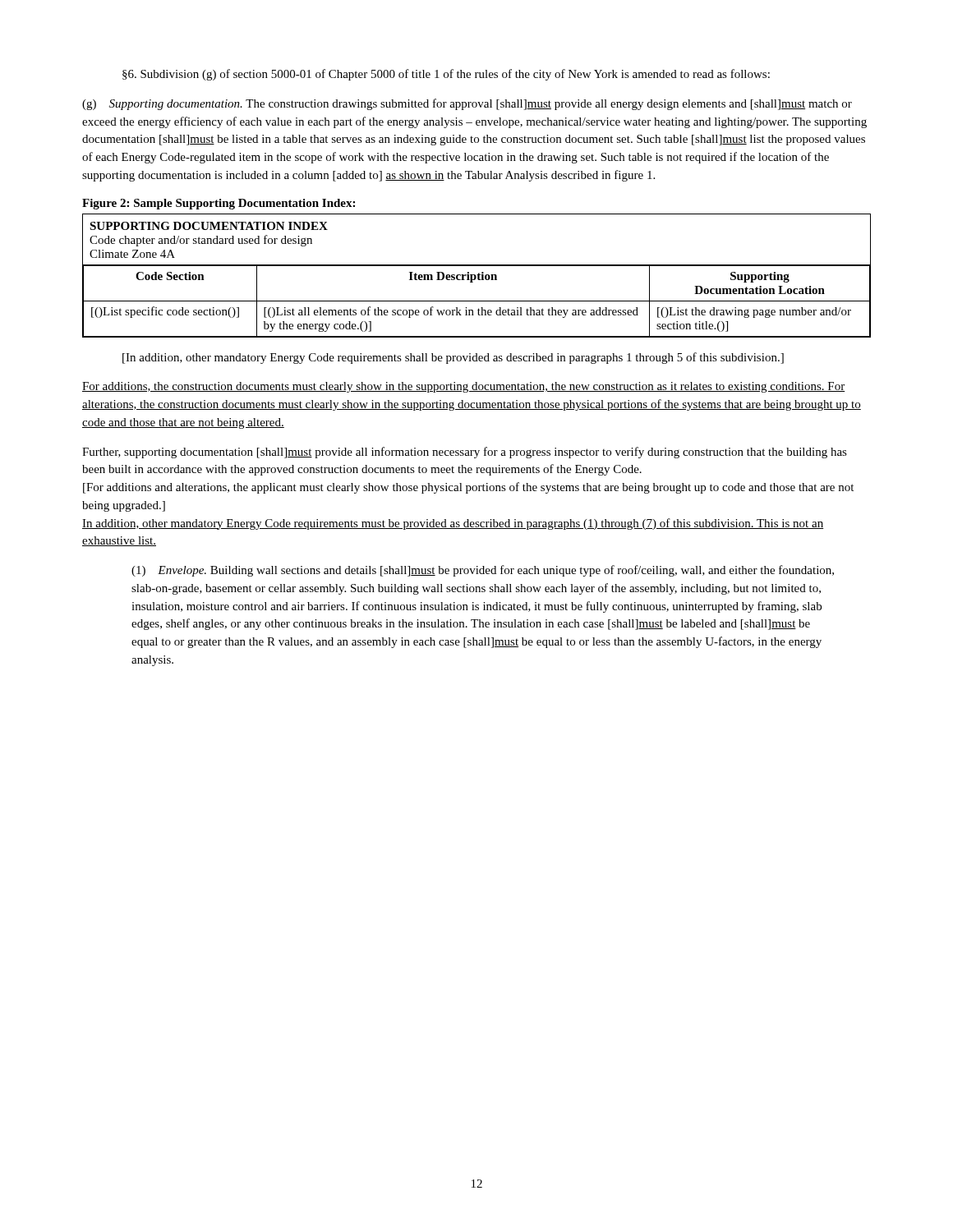Locate the block of text that opens with "[In addition, other"
953x1232 pixels.
(476, 358)
